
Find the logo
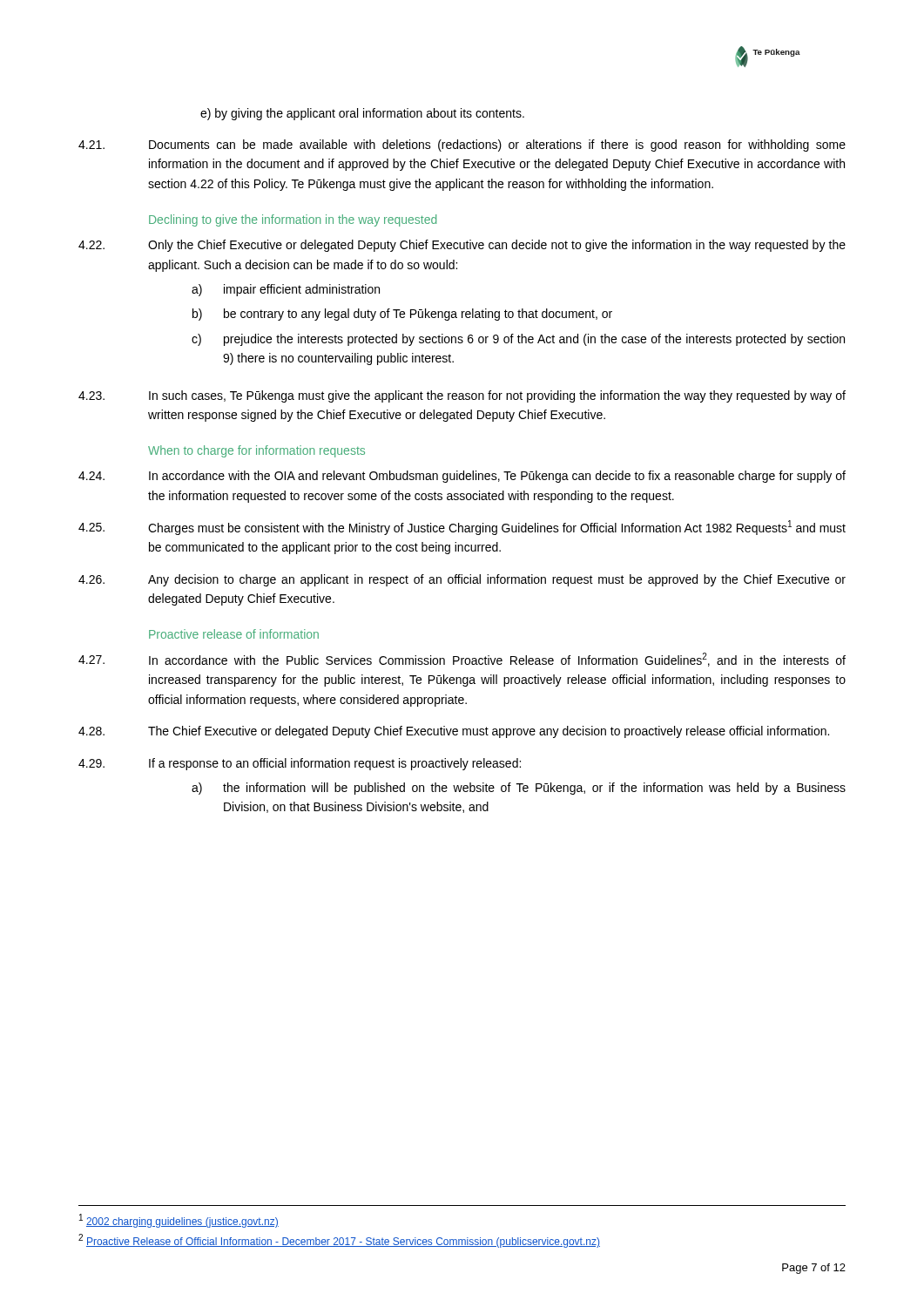(789, 60)
